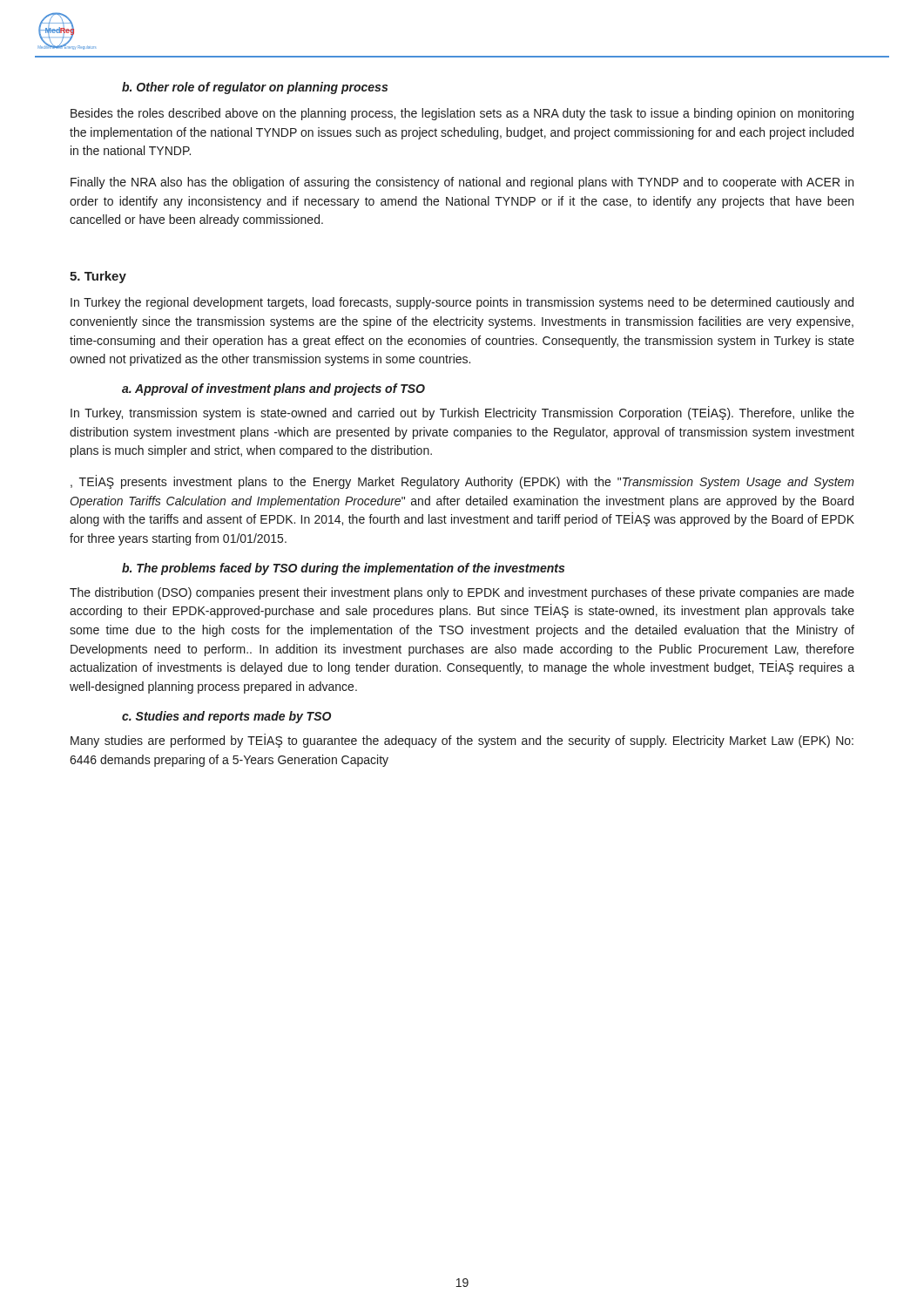Select the passage starting "c. Studies and reports made by"
The width and height of the screenshot is (924, 1307).
[227, 716]
